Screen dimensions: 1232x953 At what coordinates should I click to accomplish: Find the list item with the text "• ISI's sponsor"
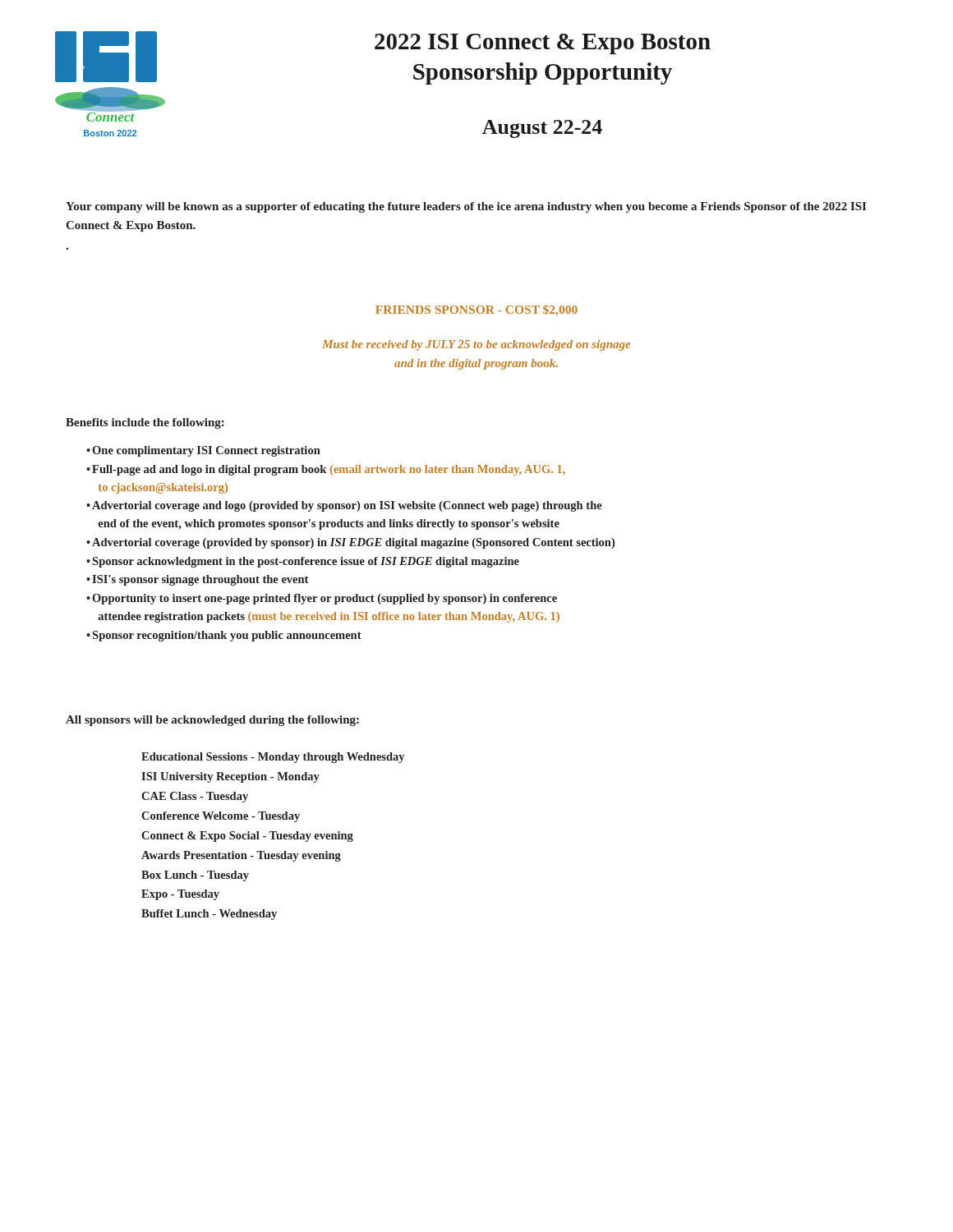point(197,580)
